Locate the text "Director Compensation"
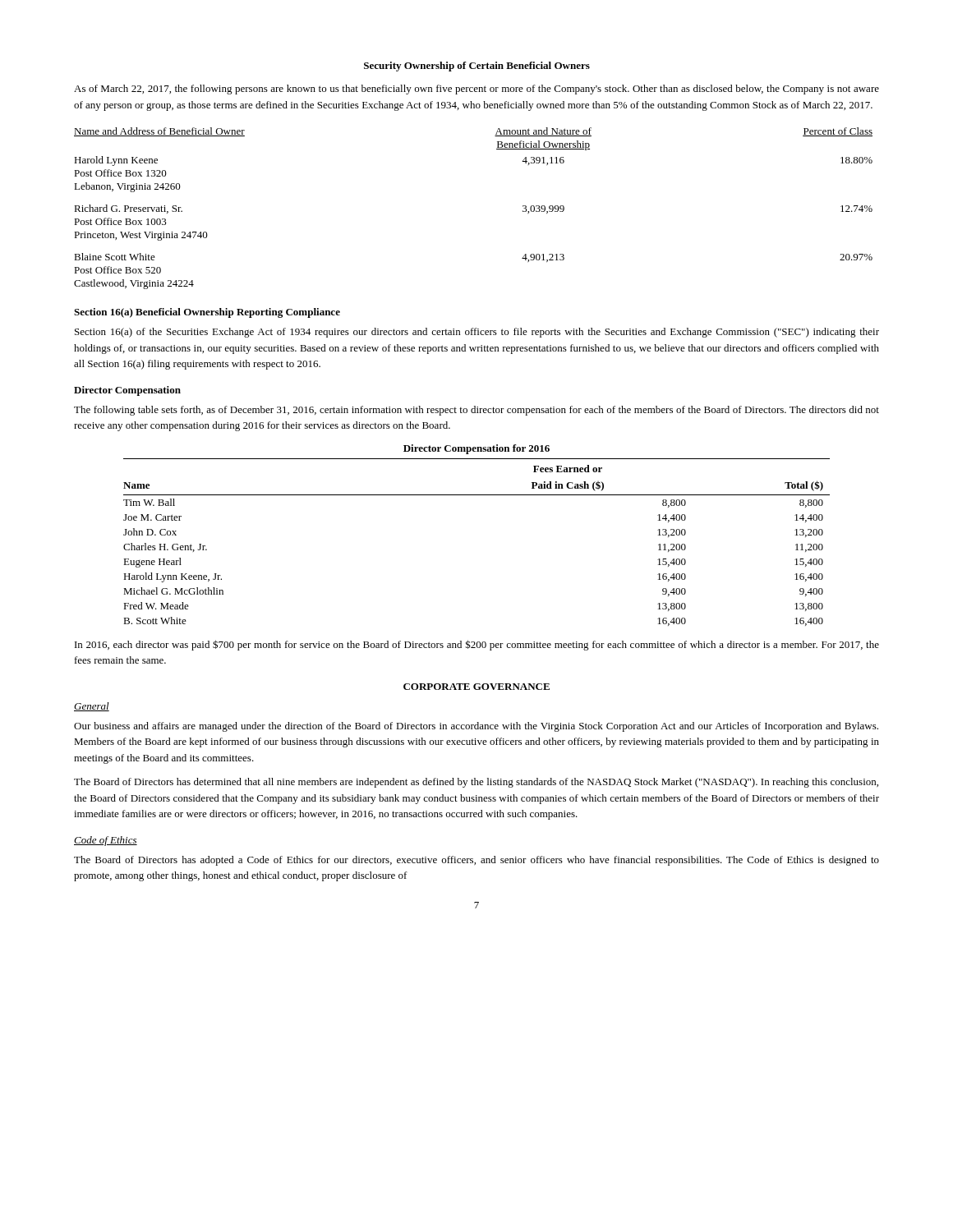Screen dimensions: 1232x953 coord(127,389)
